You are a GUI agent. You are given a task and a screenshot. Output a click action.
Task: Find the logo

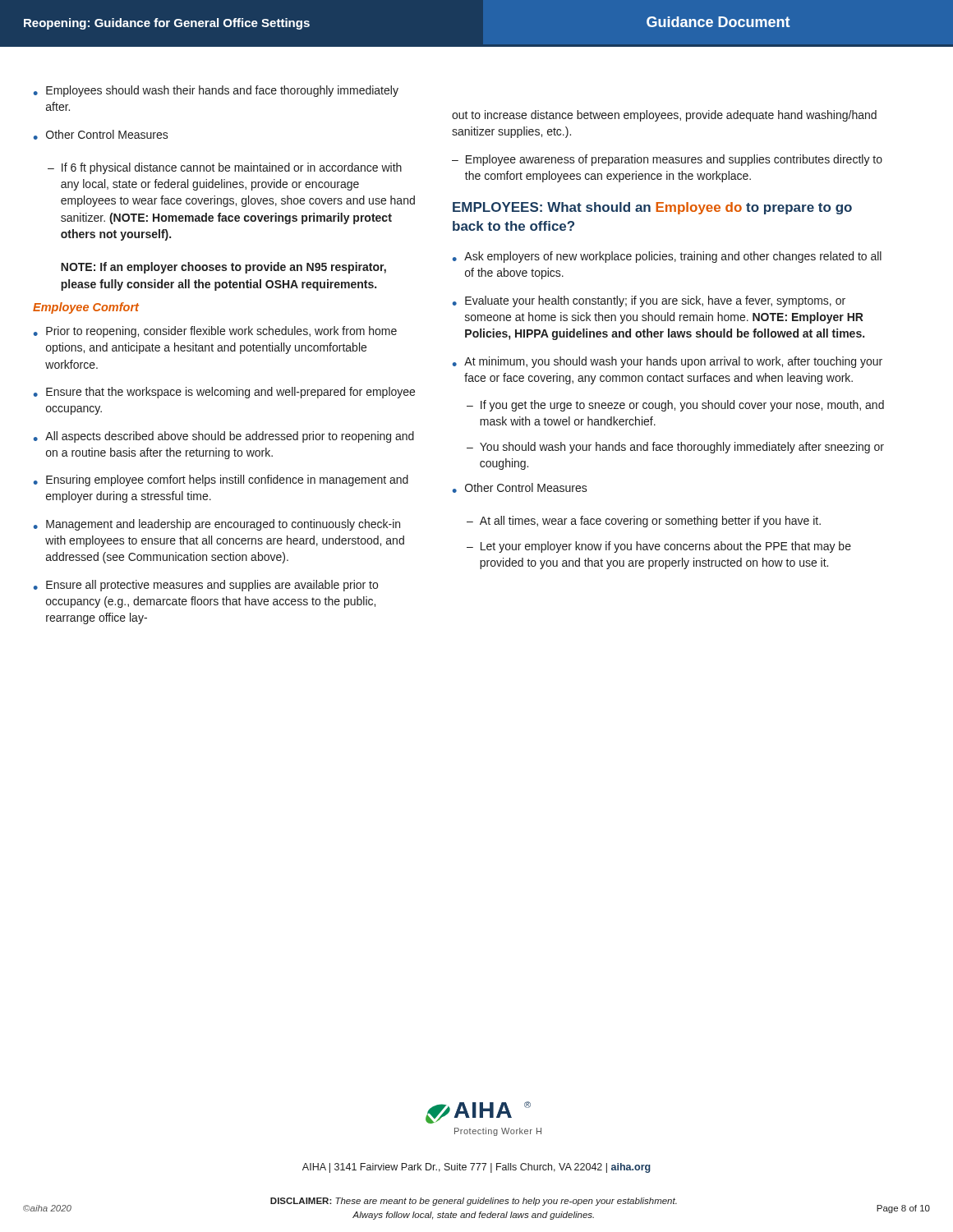click(x=476, y=1118)
